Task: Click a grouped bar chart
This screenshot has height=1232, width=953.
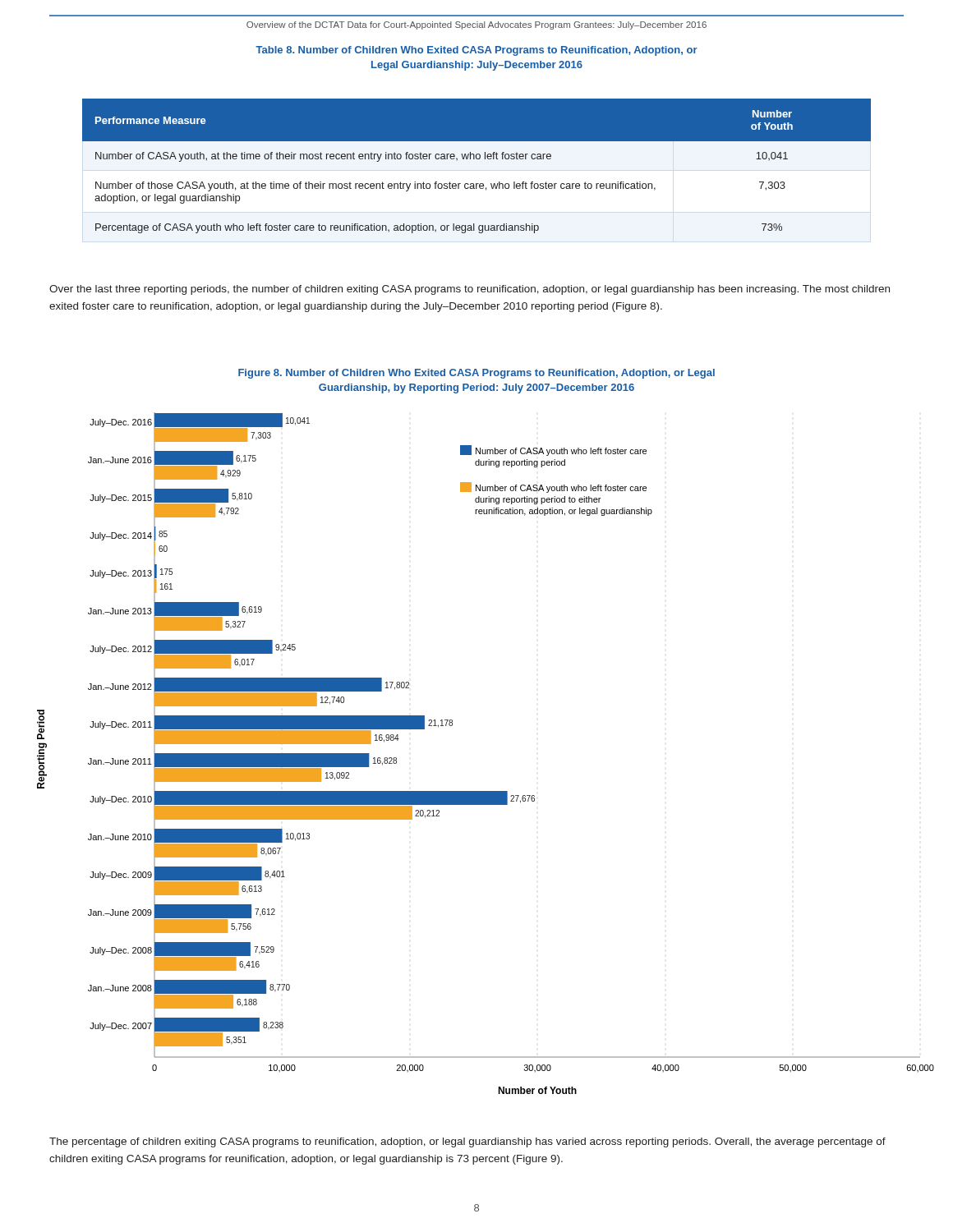Action: (485, 763)
